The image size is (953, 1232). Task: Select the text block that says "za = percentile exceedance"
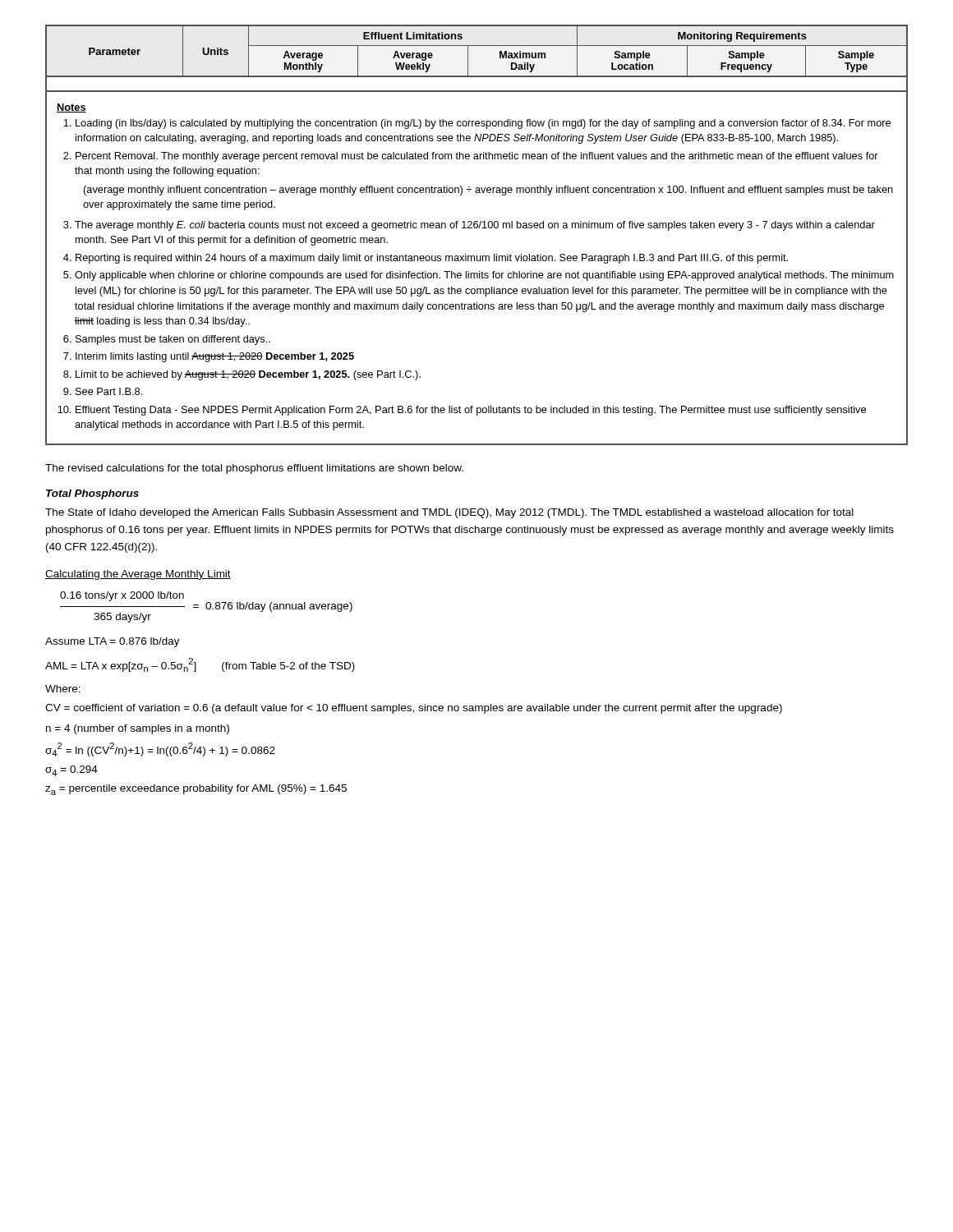coord(196,790)
